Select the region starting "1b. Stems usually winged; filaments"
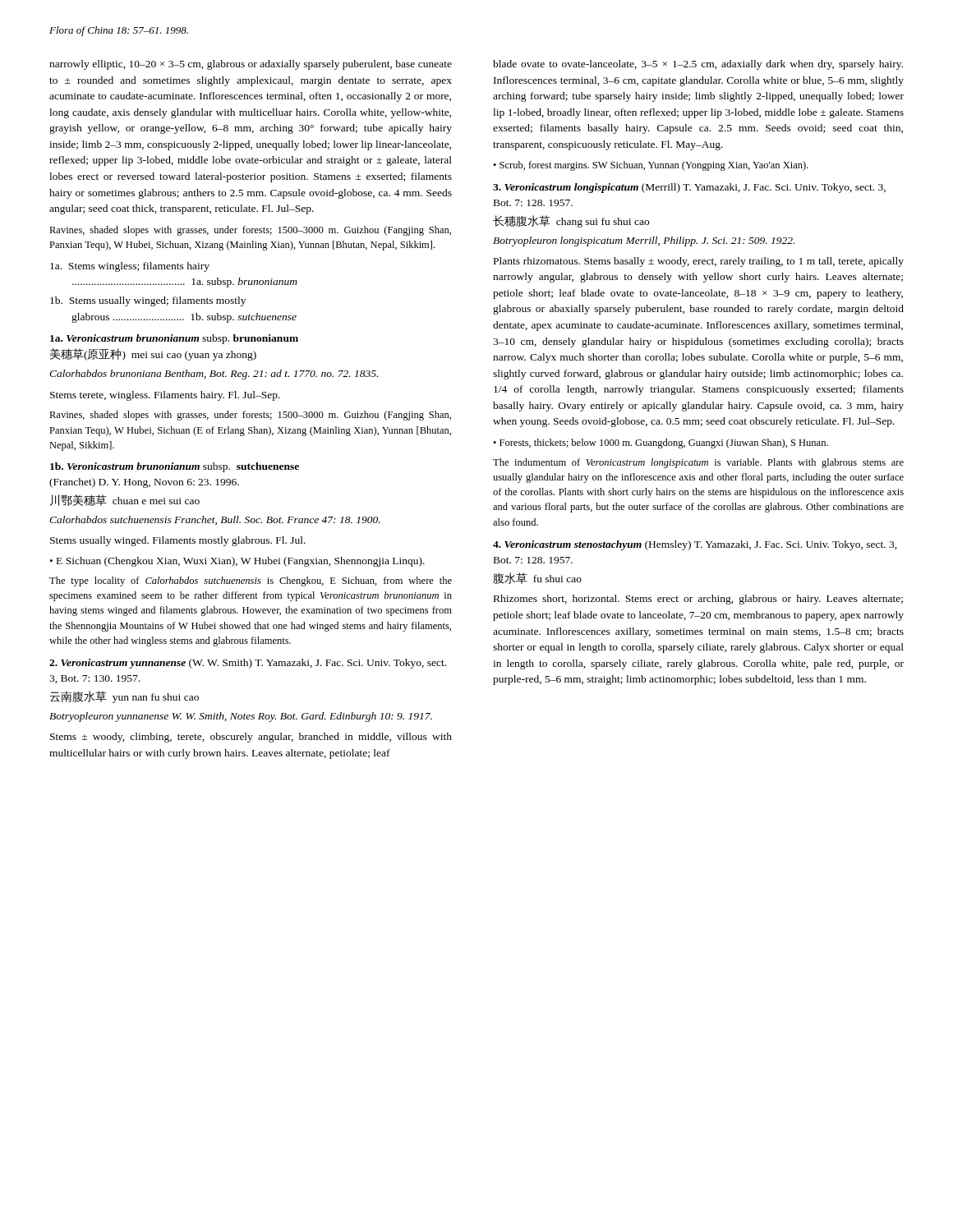The width and height of the screenshot is (953, 1232). click(173, 308)
